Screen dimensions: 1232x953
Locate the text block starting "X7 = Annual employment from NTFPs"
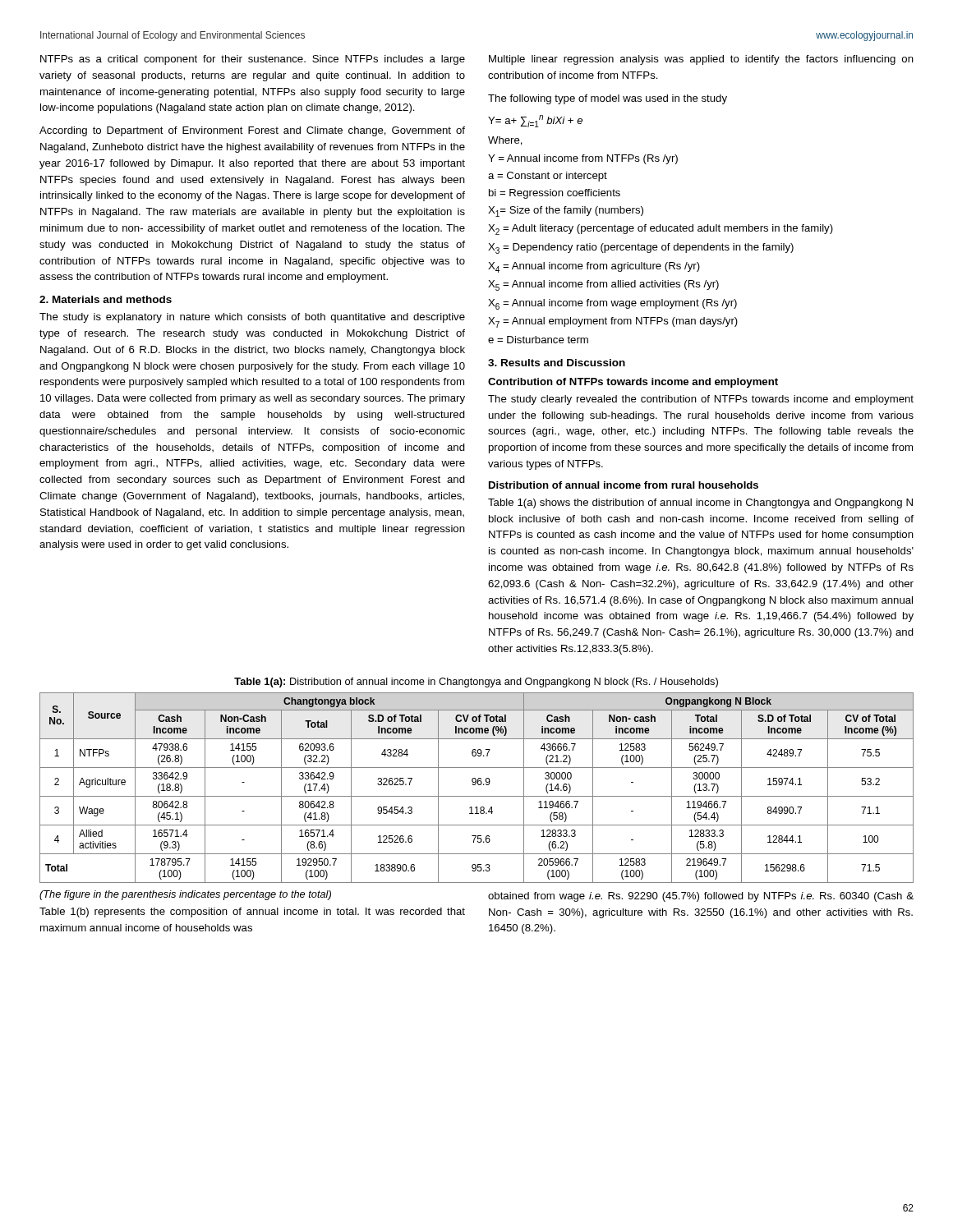(x=613, y=322)
